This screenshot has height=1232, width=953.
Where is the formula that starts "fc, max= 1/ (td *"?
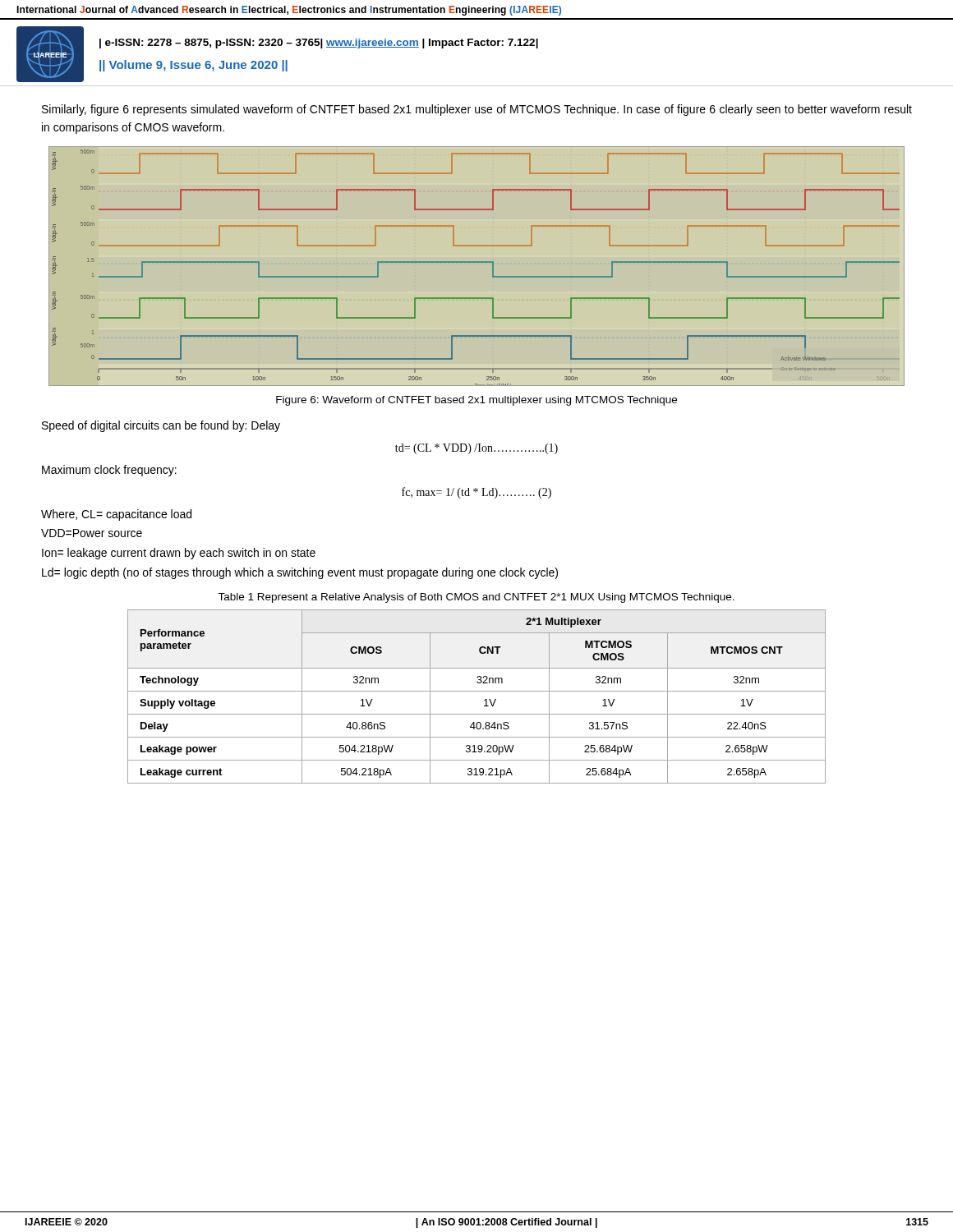(x=476, y=492)
